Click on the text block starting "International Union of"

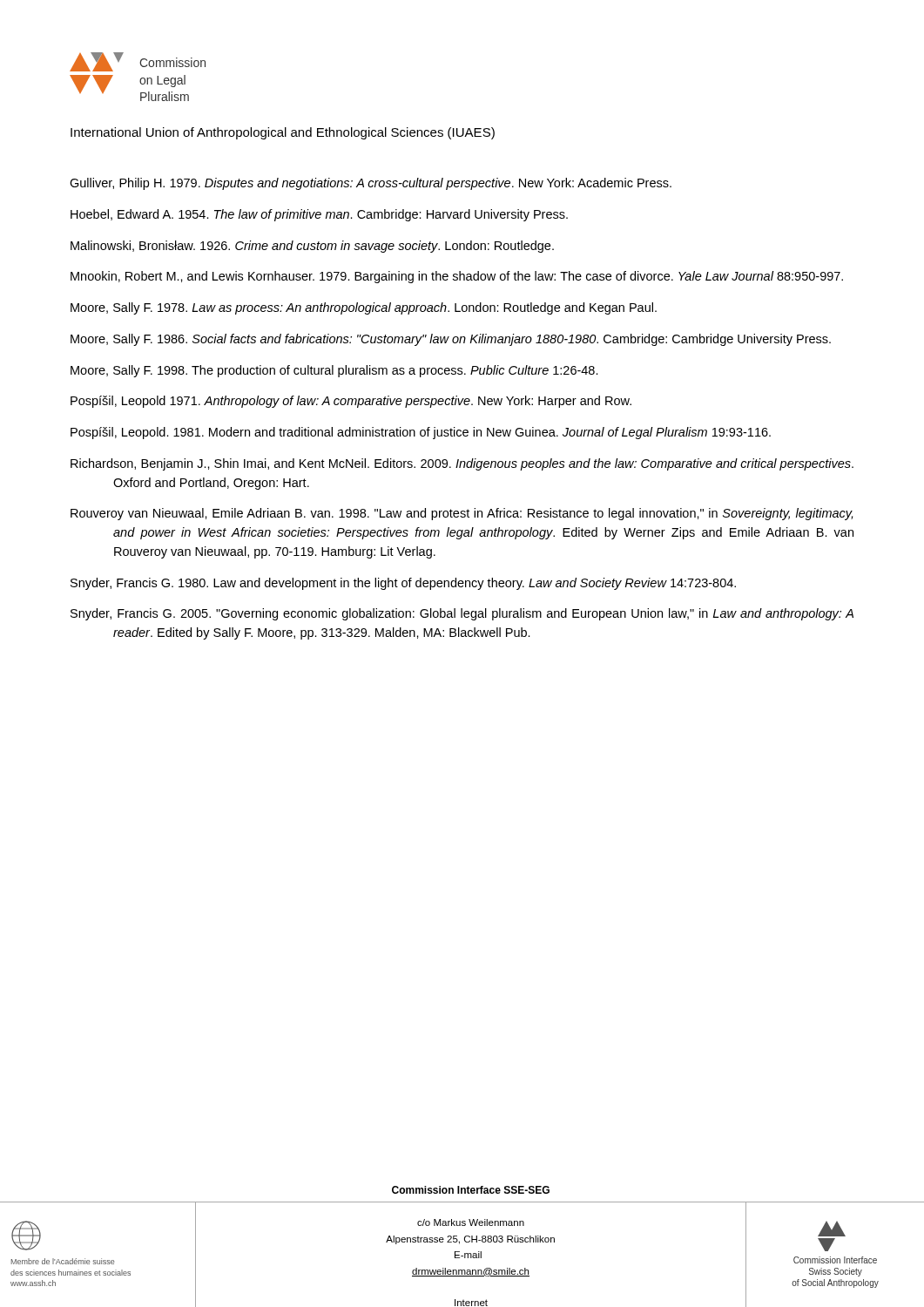point(282,132)
